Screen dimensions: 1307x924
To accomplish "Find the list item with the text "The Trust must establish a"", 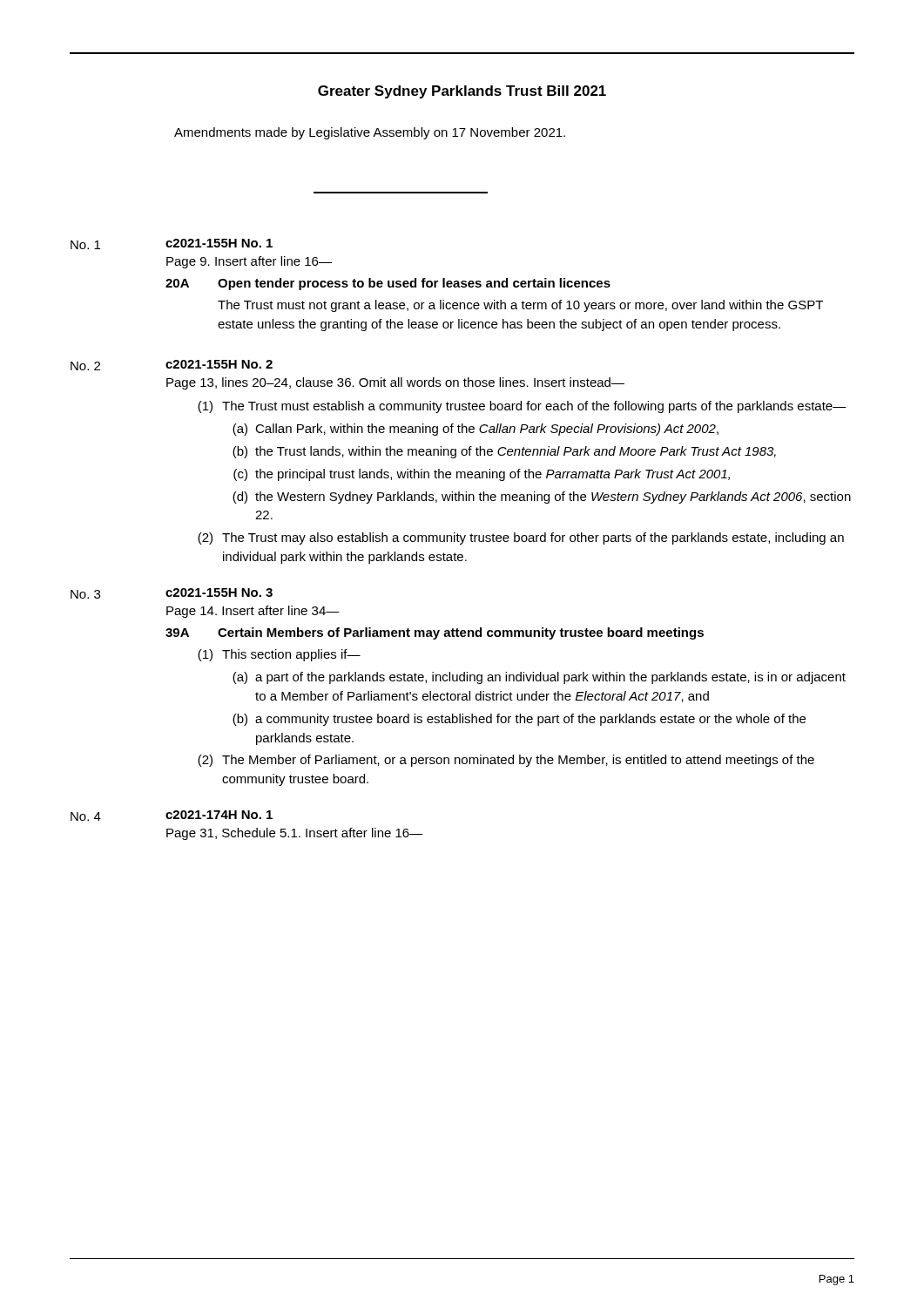I will pyautogui.click(x=534, y=405).
